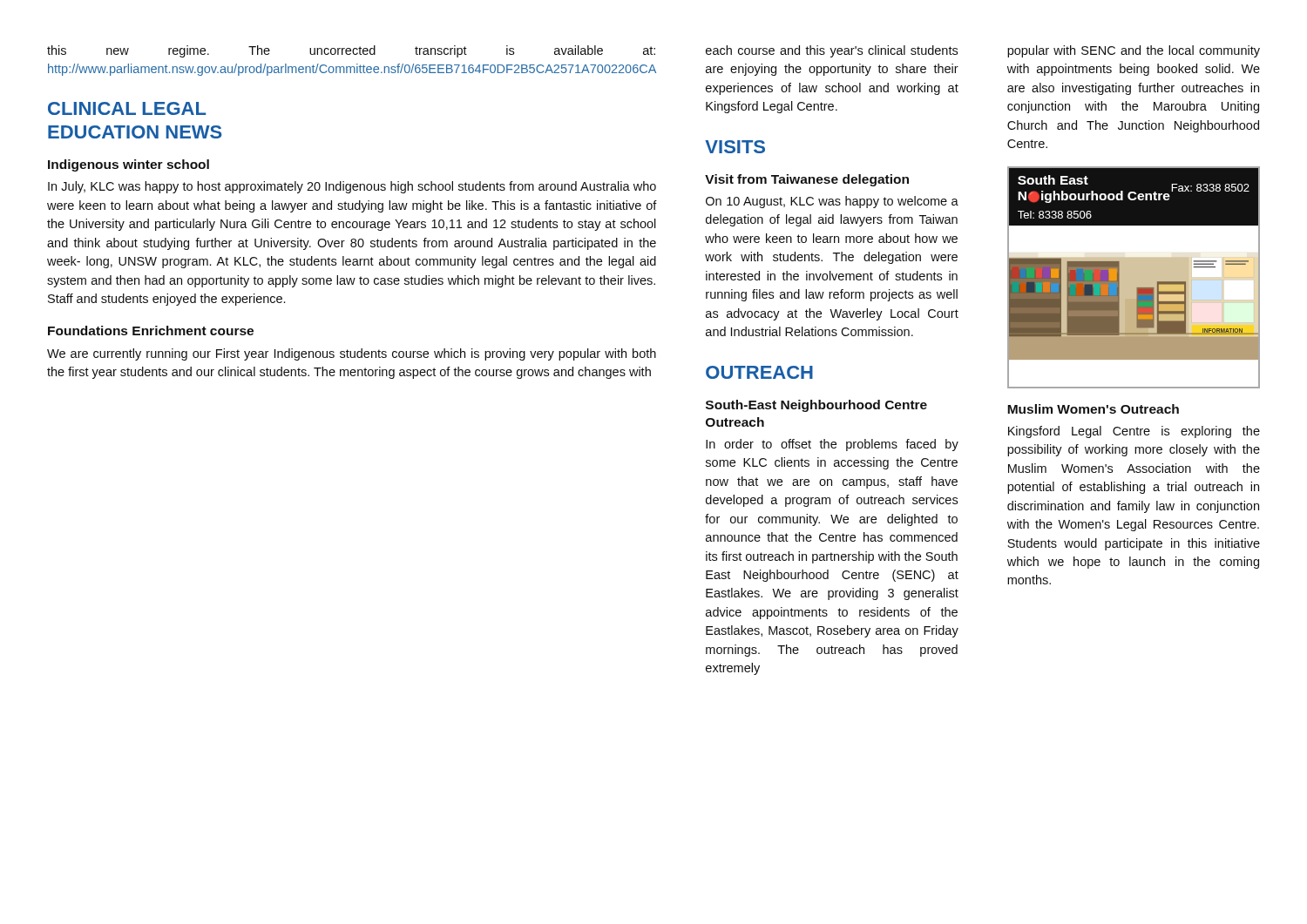This screenshot has height=924, width=1307.
Task: Locate the text starting "South-East Neighbourhood Centre Outreach"
Action: [x=816, y=413]
